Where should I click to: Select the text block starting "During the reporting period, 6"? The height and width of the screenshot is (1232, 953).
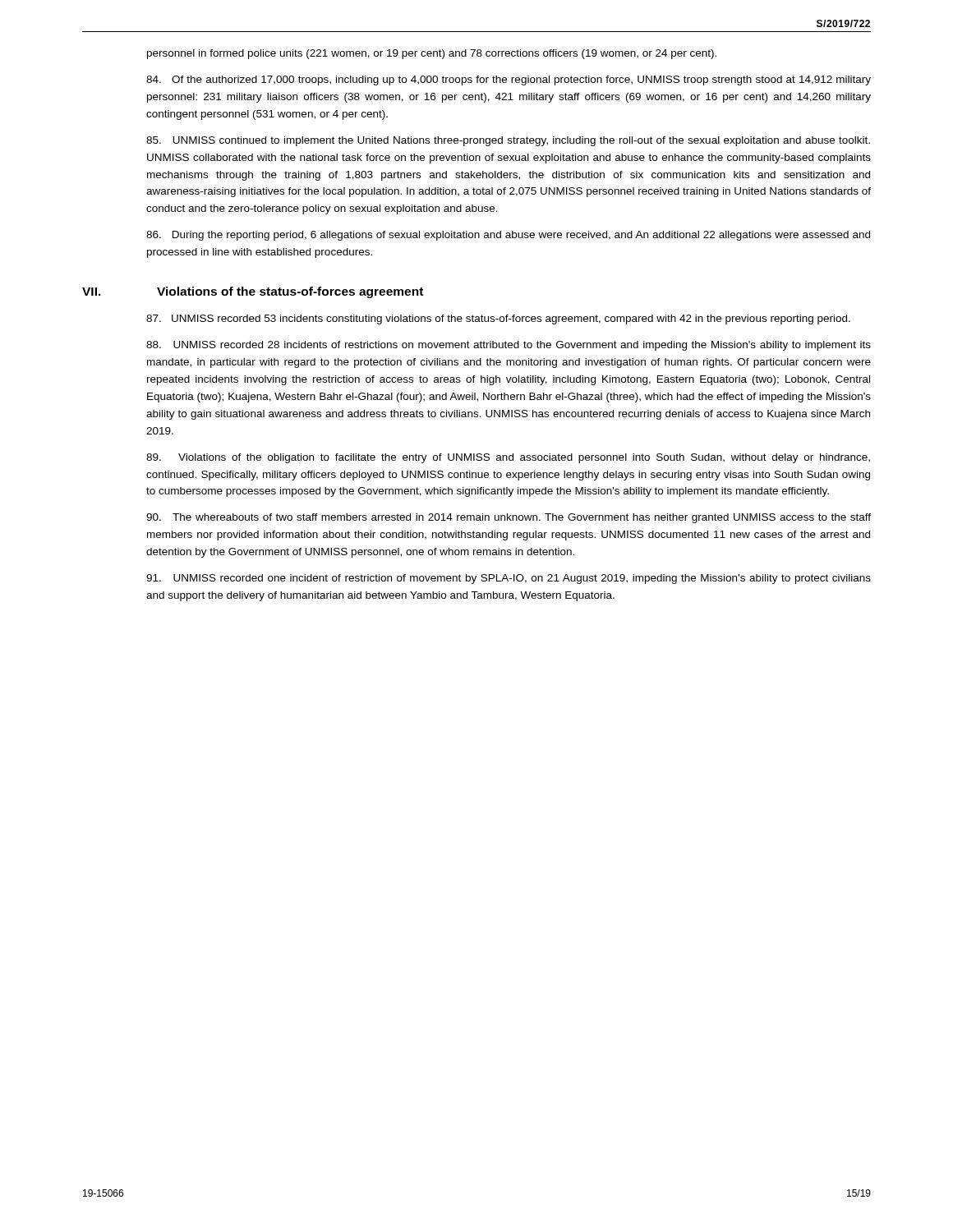[x=509, y=243]
